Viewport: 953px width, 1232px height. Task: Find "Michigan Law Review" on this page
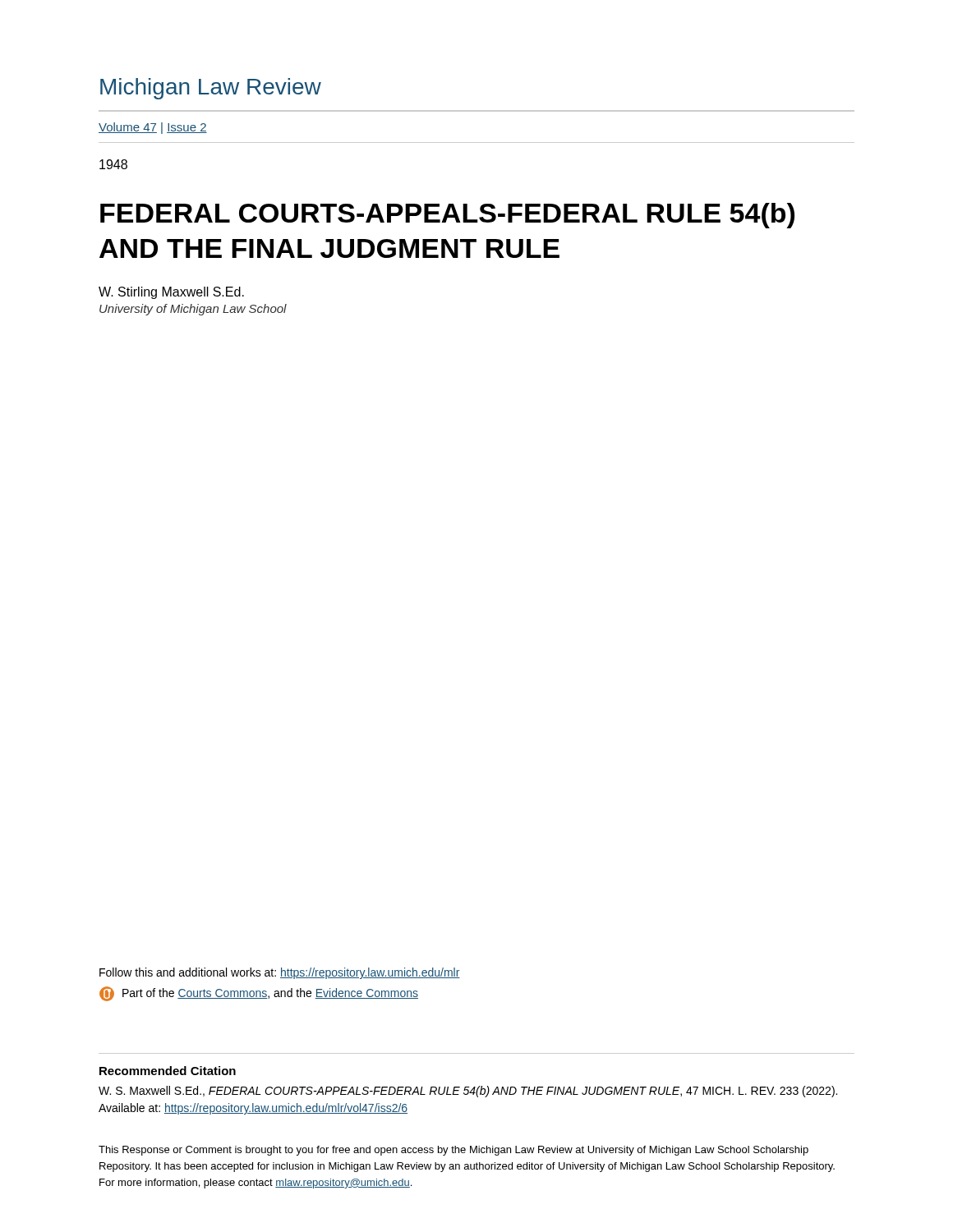point(211,89)
